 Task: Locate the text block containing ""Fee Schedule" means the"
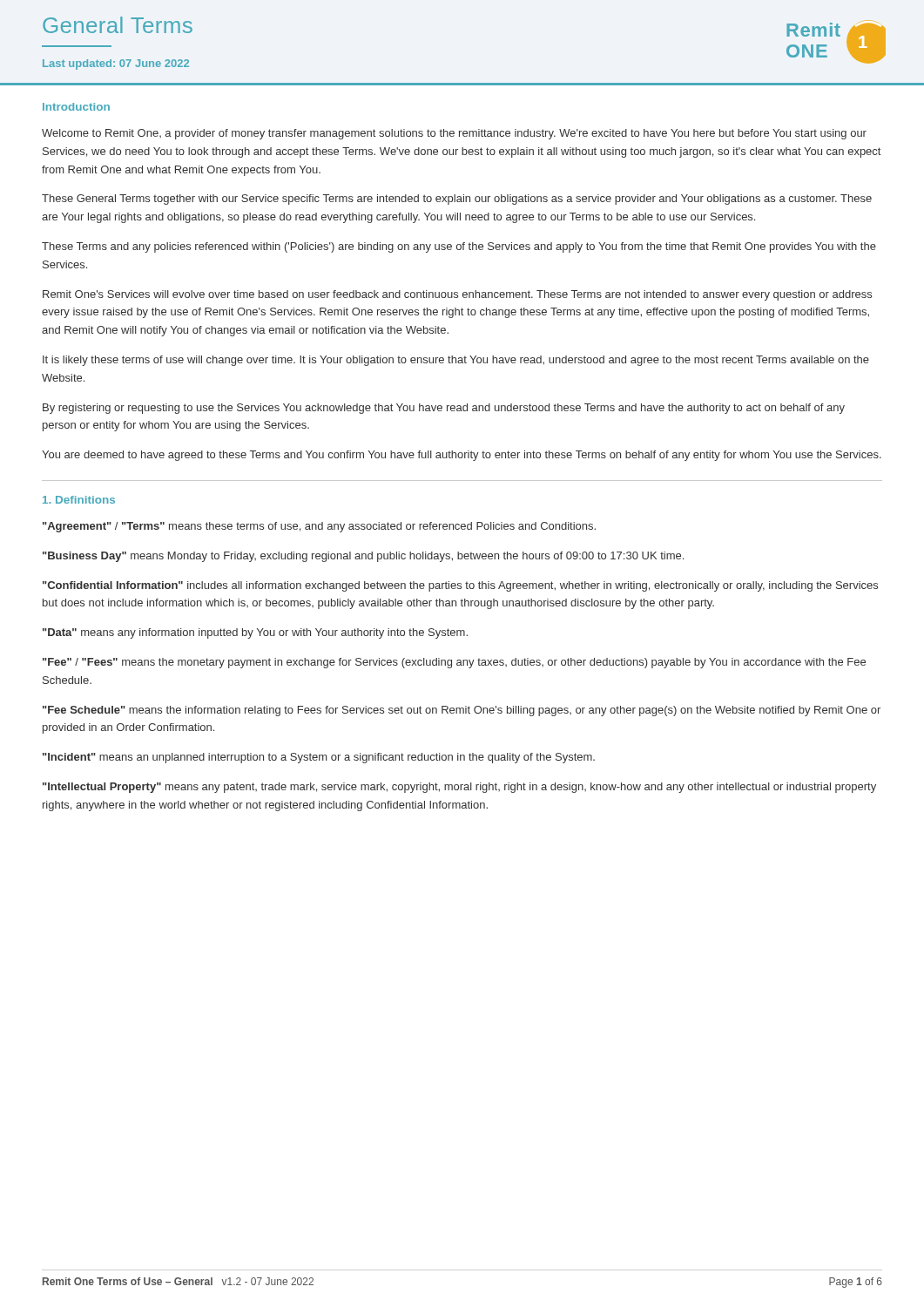tap(462, 719)
